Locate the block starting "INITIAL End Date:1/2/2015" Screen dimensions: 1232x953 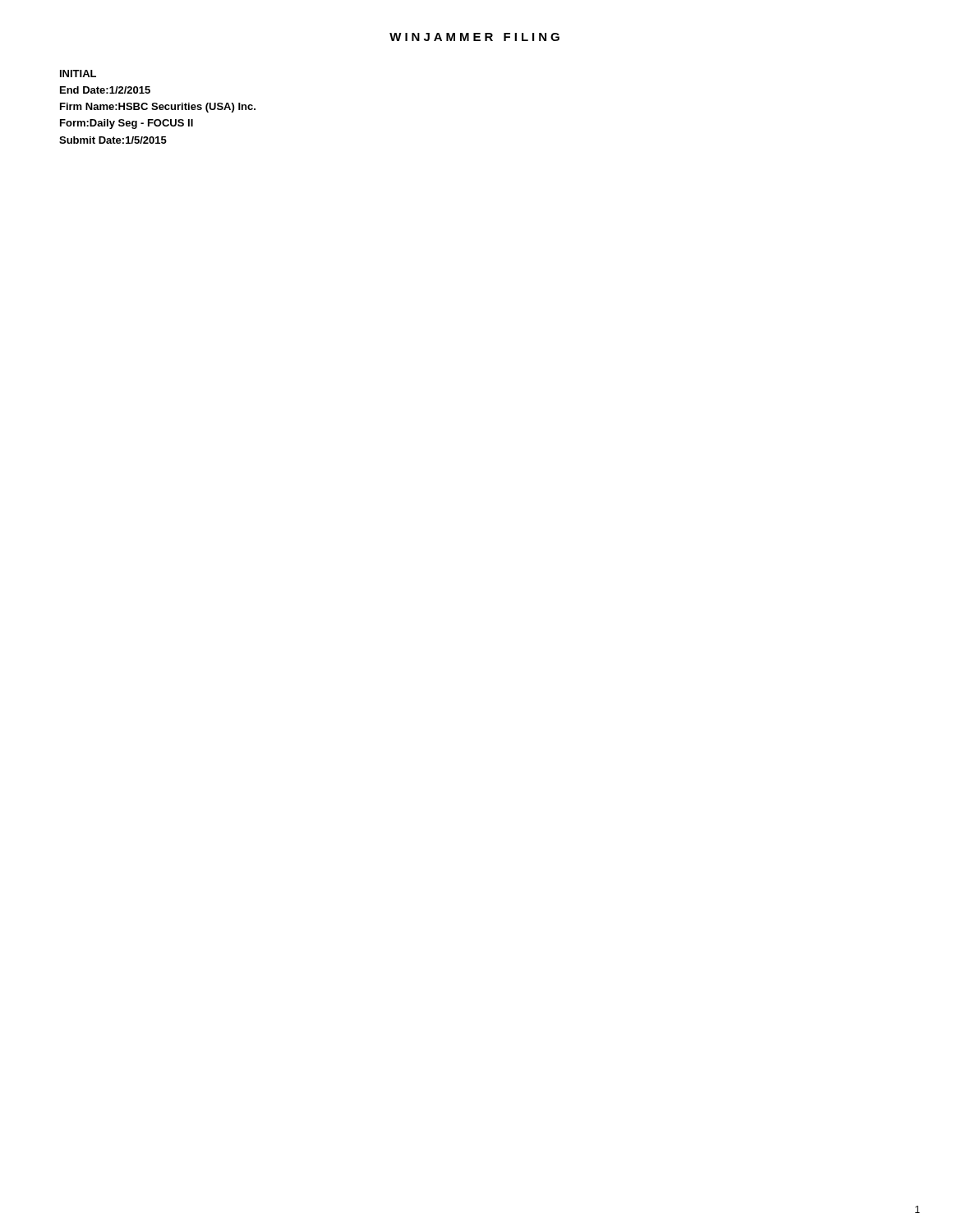158,107
